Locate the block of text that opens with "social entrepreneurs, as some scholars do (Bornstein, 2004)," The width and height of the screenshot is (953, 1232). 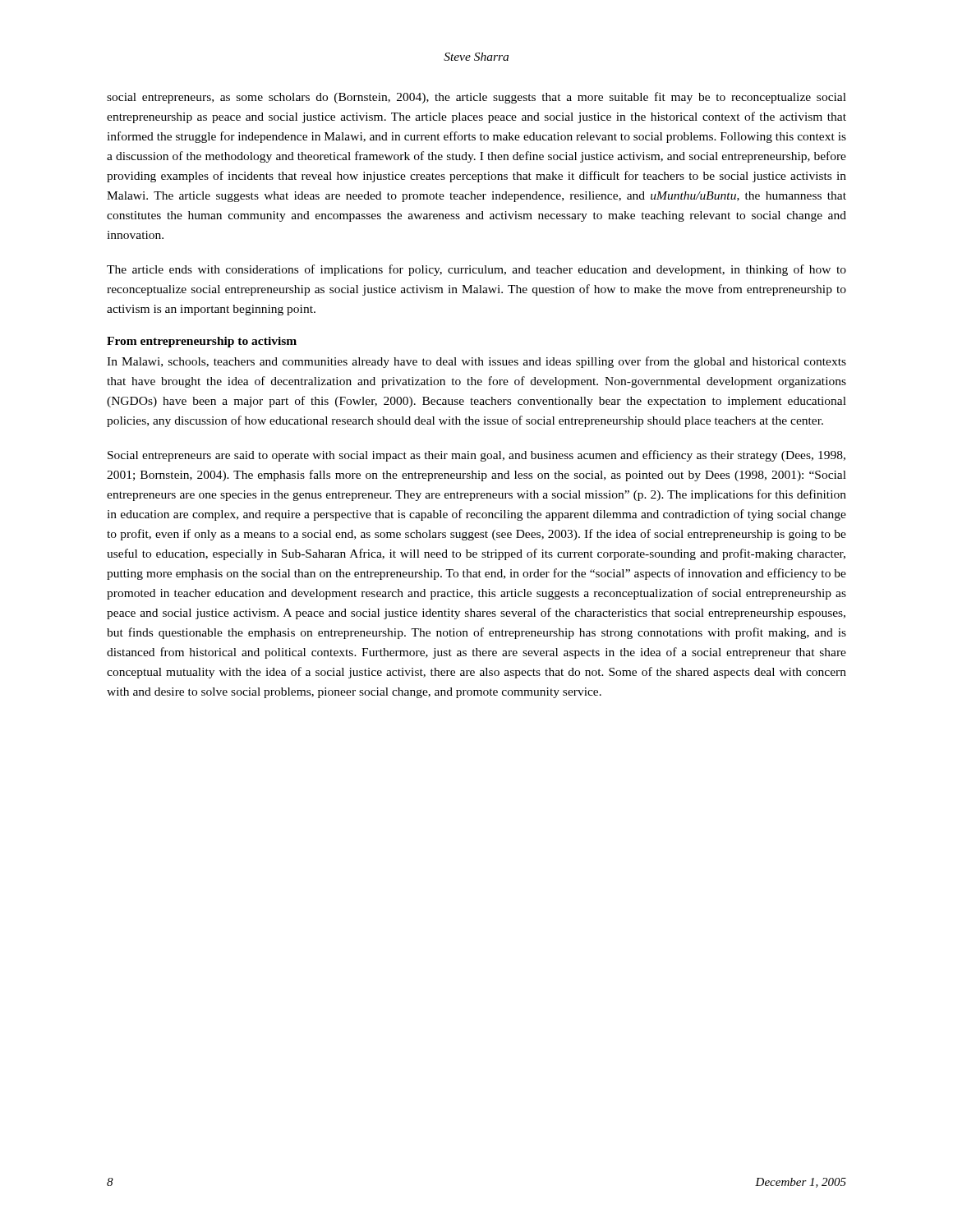pyautogui.click(x=476, y=166)
